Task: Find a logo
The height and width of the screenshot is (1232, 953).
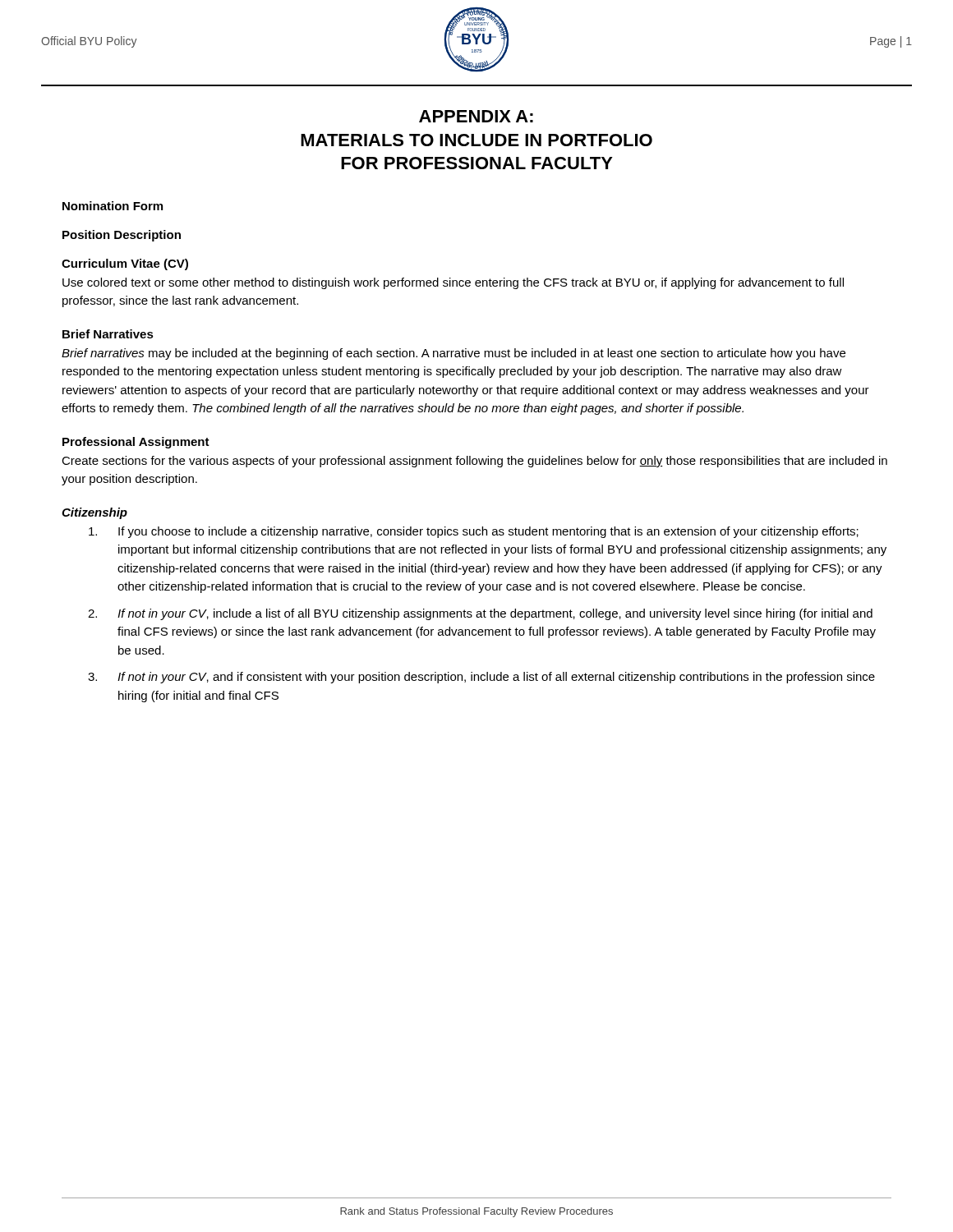Action: [x=476, y=41]
